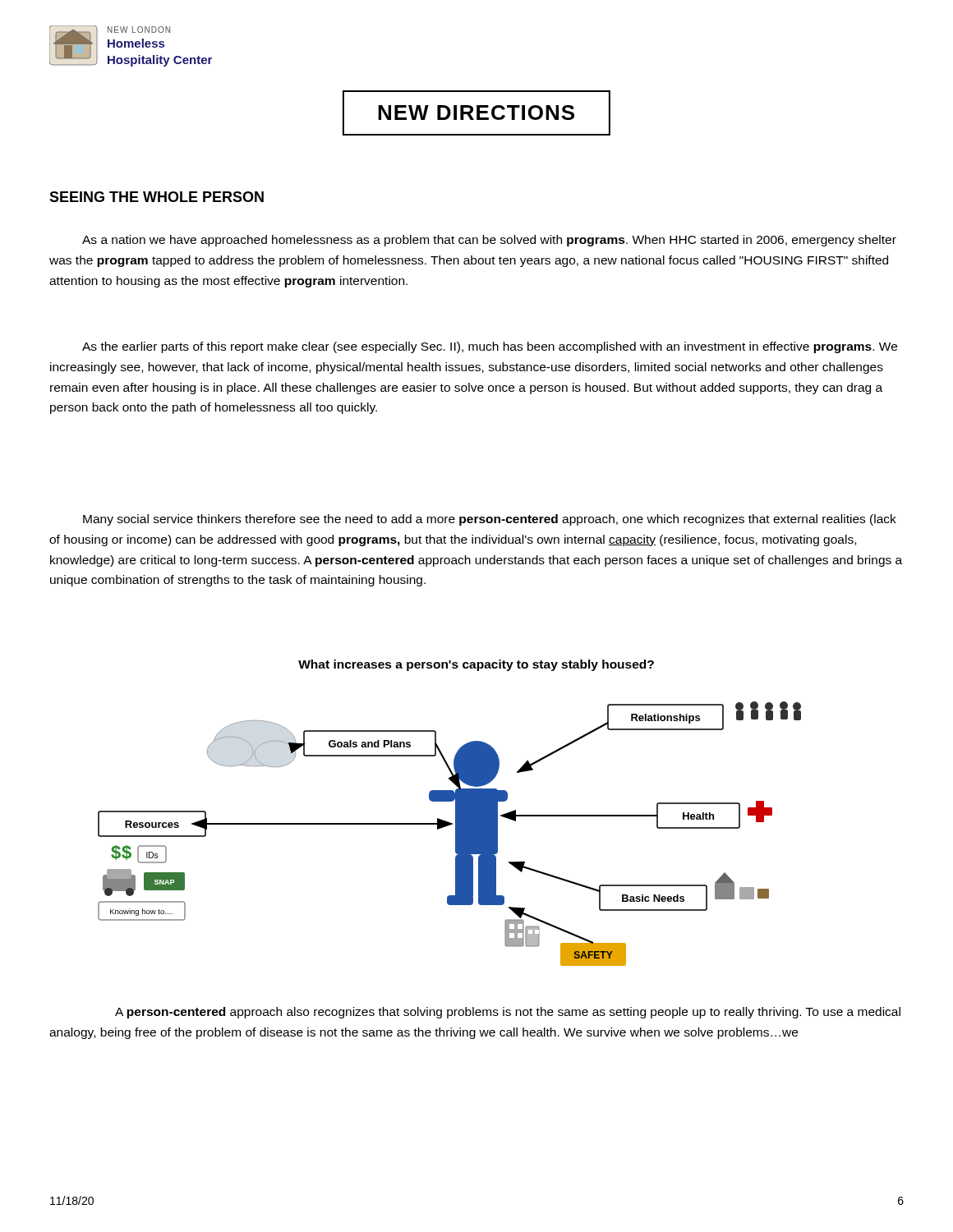
Task: Locate the region starting "SEEING THE WHOLE PERSON"
Action: [157, 197]
